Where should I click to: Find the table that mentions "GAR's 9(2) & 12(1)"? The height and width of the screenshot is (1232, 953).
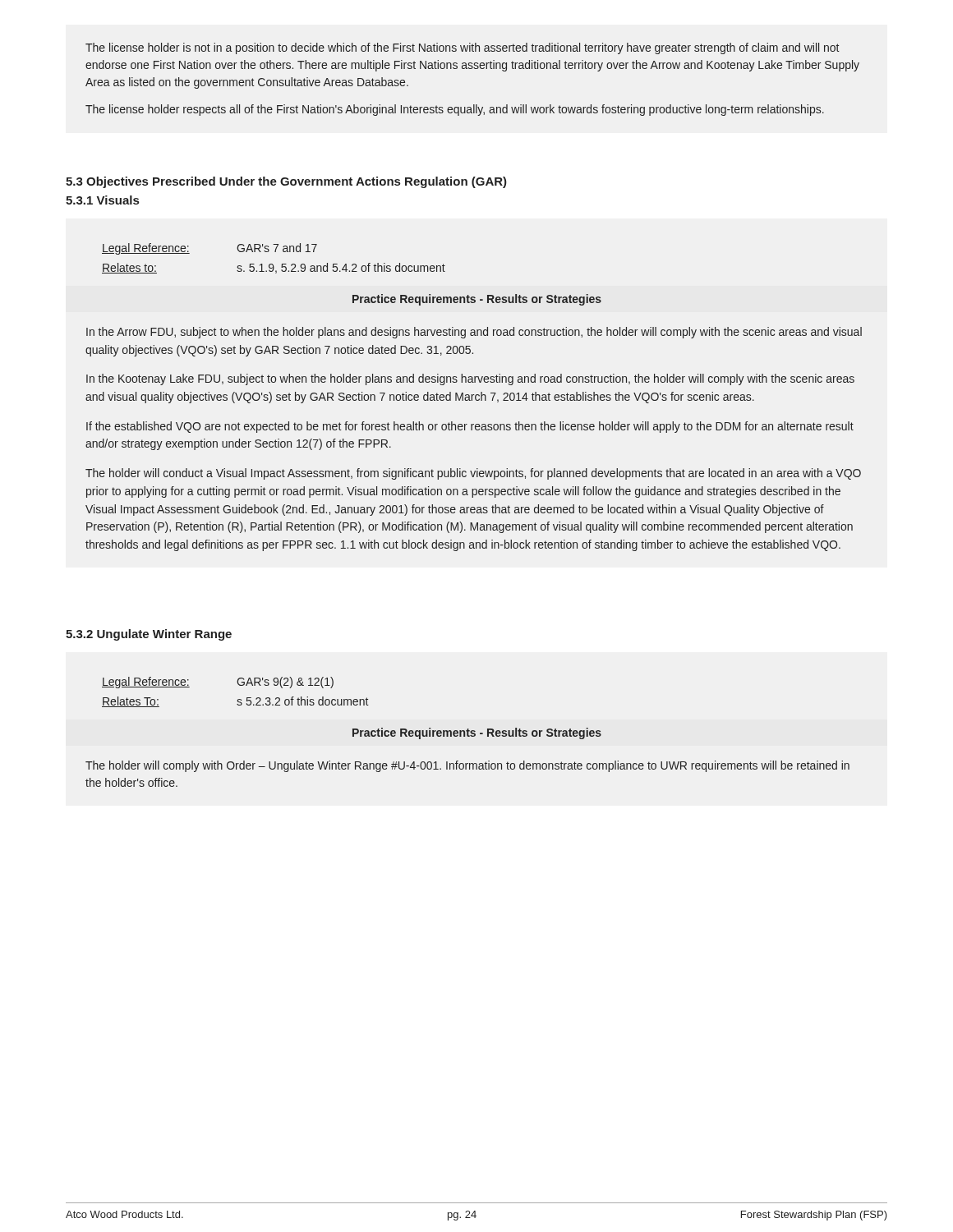pyautogui.click(x=476, y=691)
